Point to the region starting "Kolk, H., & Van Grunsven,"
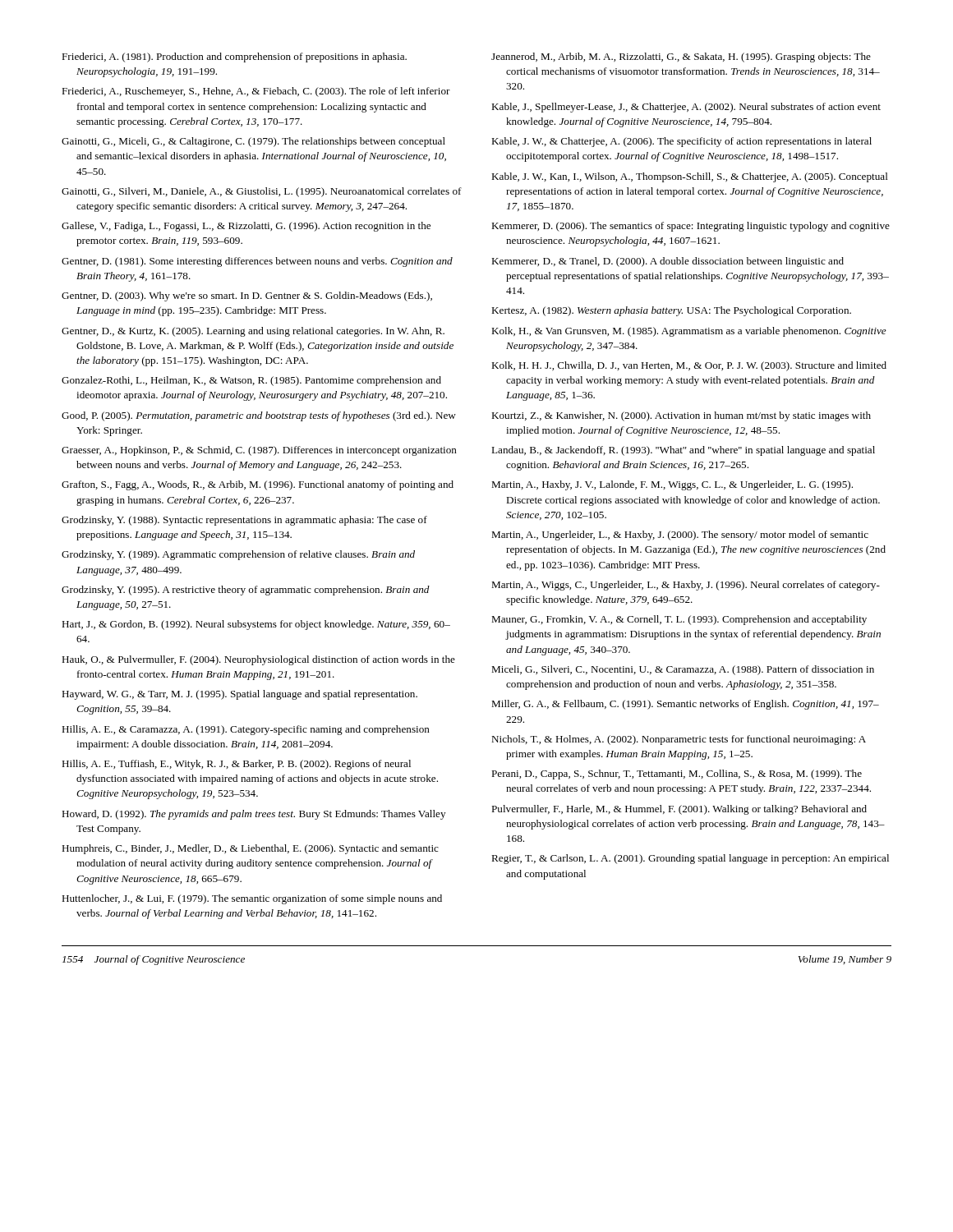Screen dimensions: 1232x953 coord(689,338)
